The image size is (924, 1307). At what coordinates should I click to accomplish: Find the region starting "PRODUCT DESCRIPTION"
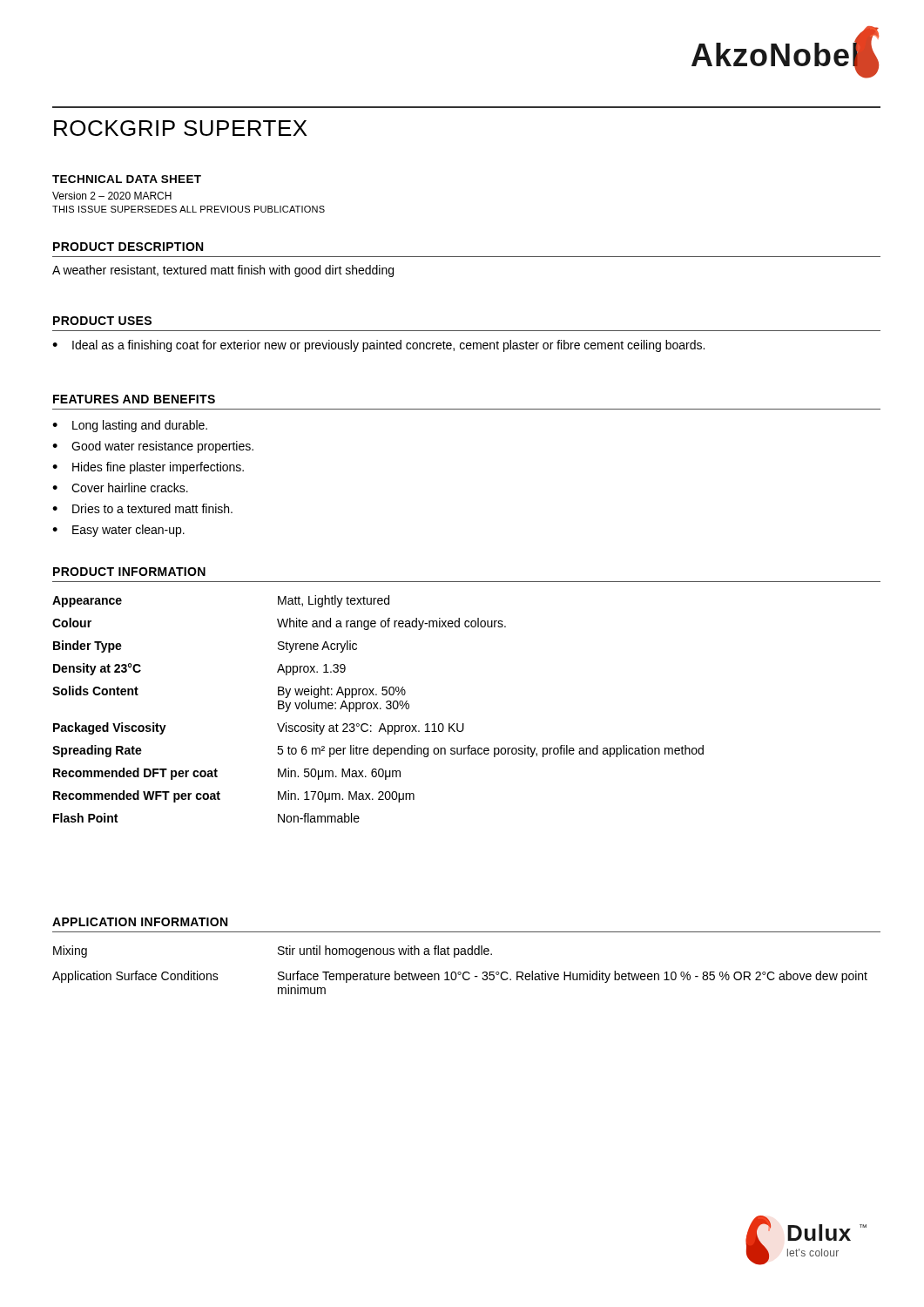(466, 248)
